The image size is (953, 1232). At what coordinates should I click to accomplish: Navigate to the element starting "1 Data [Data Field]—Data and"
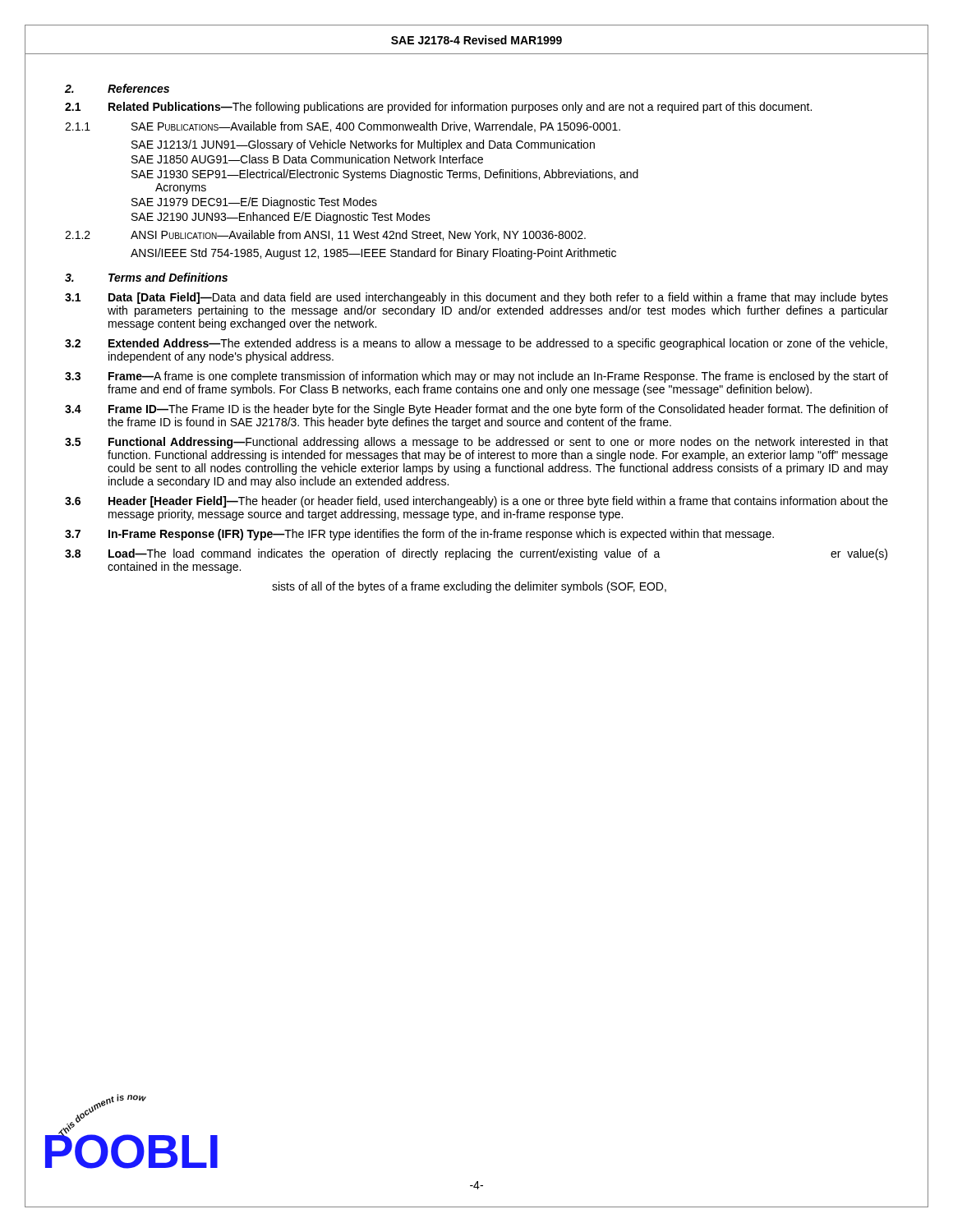[476, 310]
